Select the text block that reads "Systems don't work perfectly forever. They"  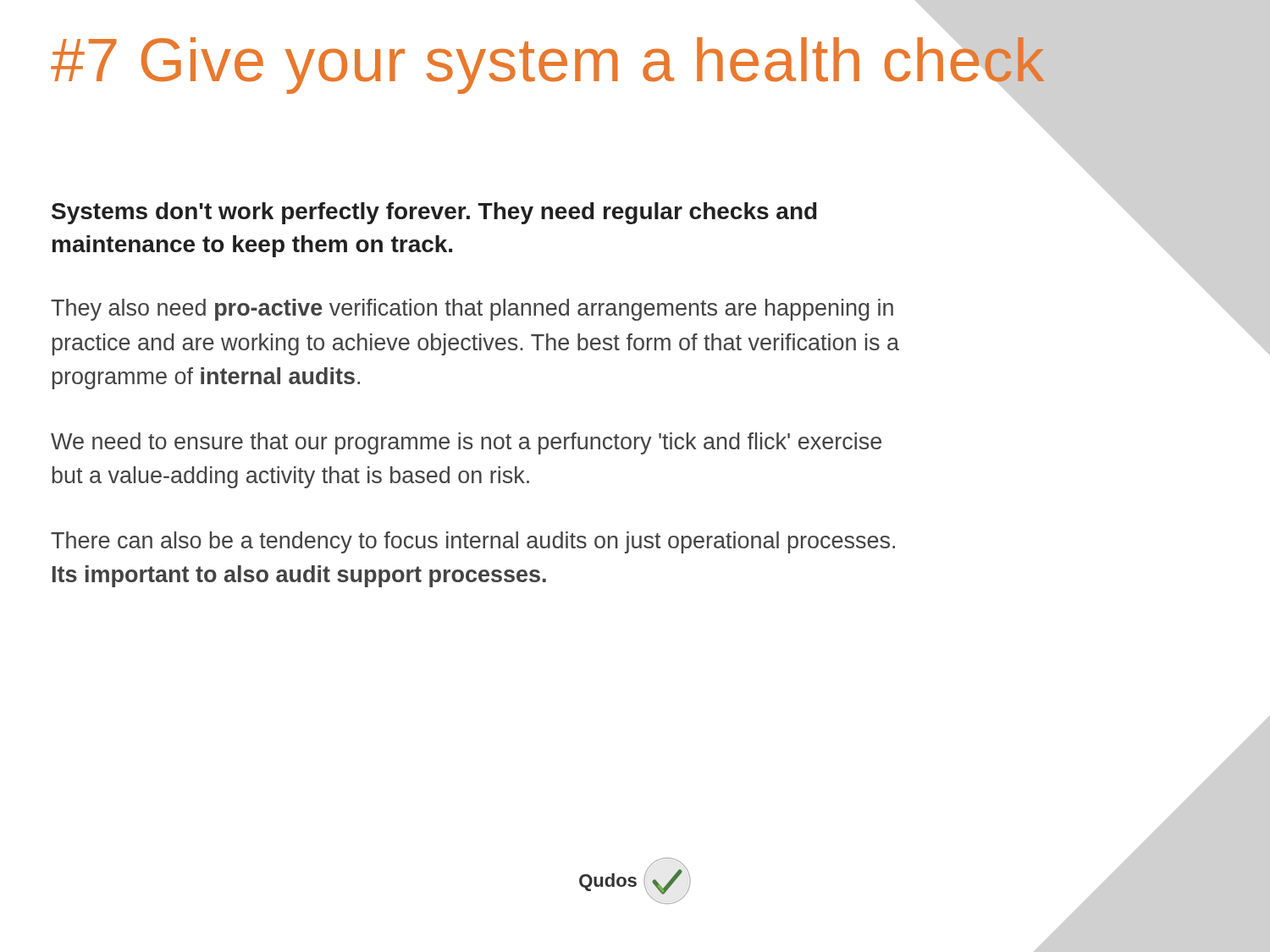click(434, 228)
